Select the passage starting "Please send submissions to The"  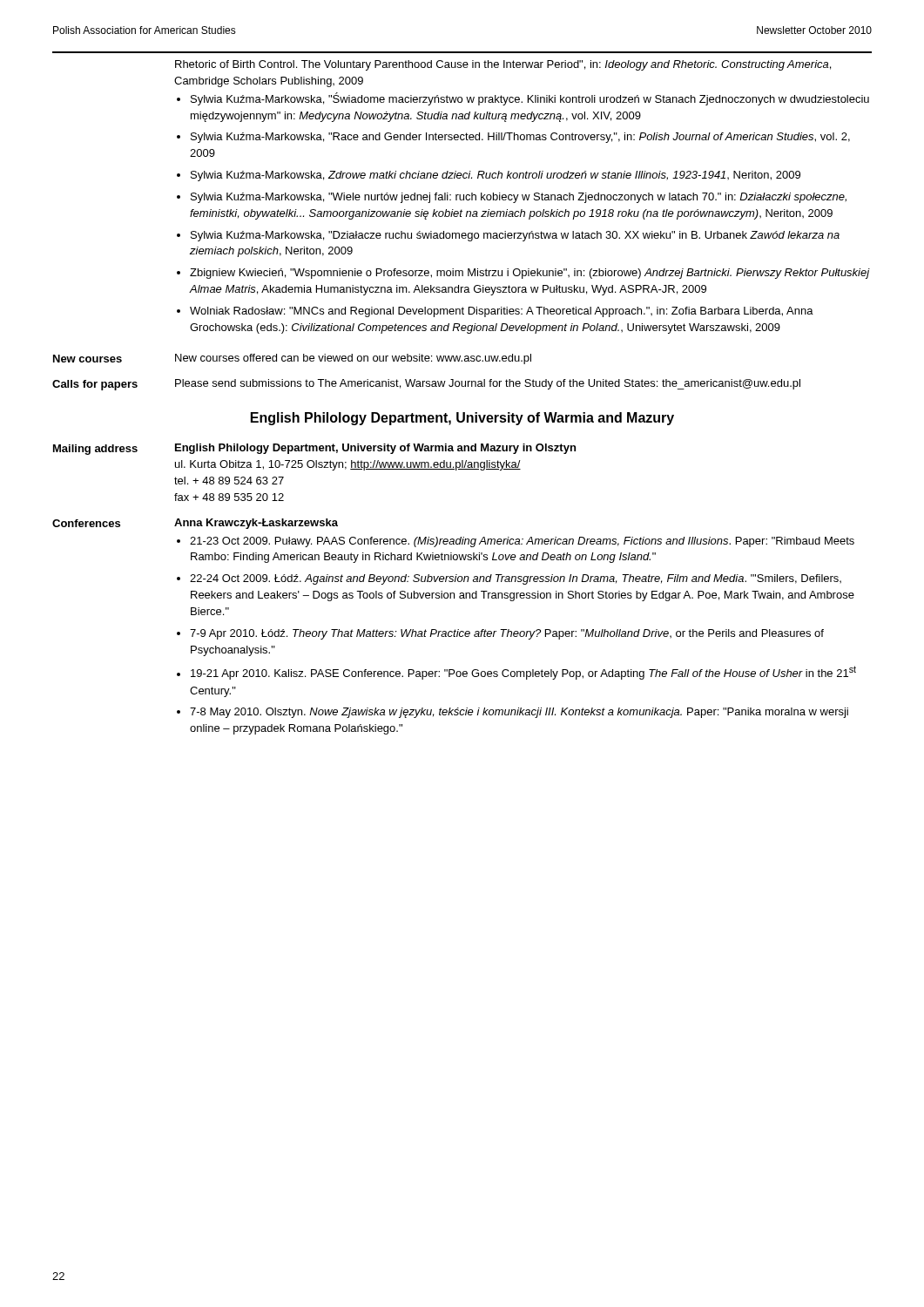[x=488, y=383]
